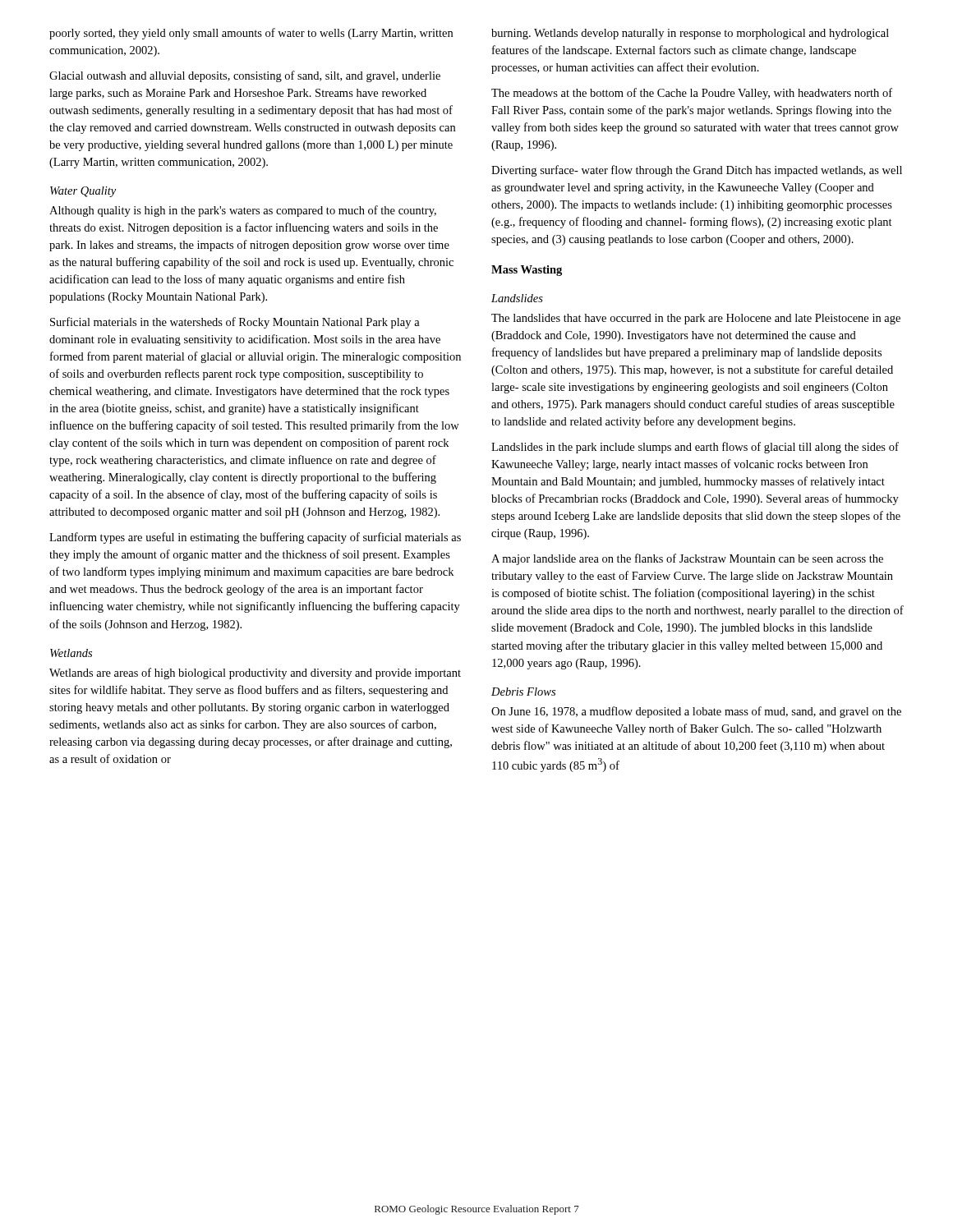The width and height of the screenshot is (953, 1232).
Task: Navigate to the text starting "Water Quality"
Action: pos(83,192)
